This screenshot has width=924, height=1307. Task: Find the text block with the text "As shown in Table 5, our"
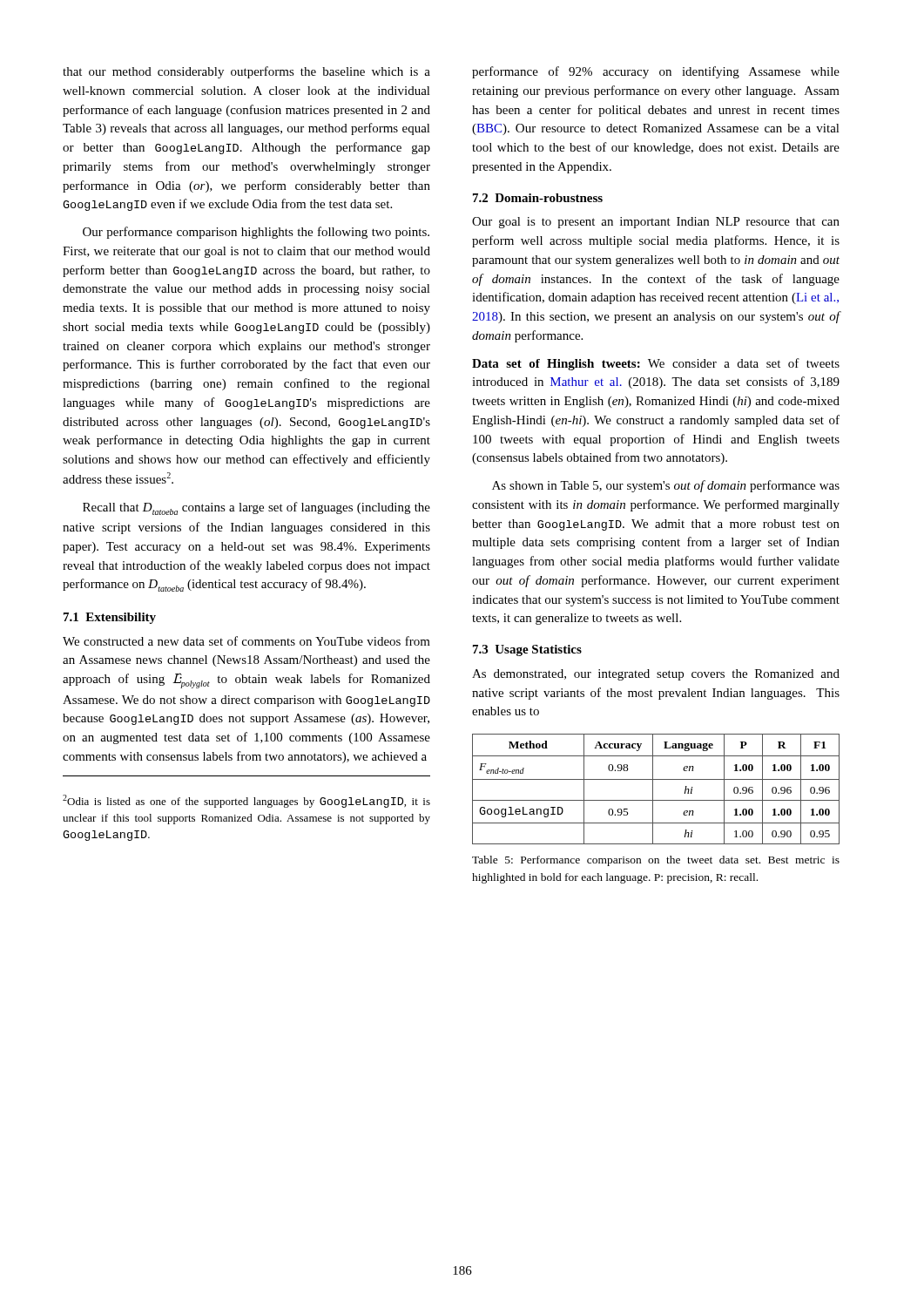pos(656,552)
